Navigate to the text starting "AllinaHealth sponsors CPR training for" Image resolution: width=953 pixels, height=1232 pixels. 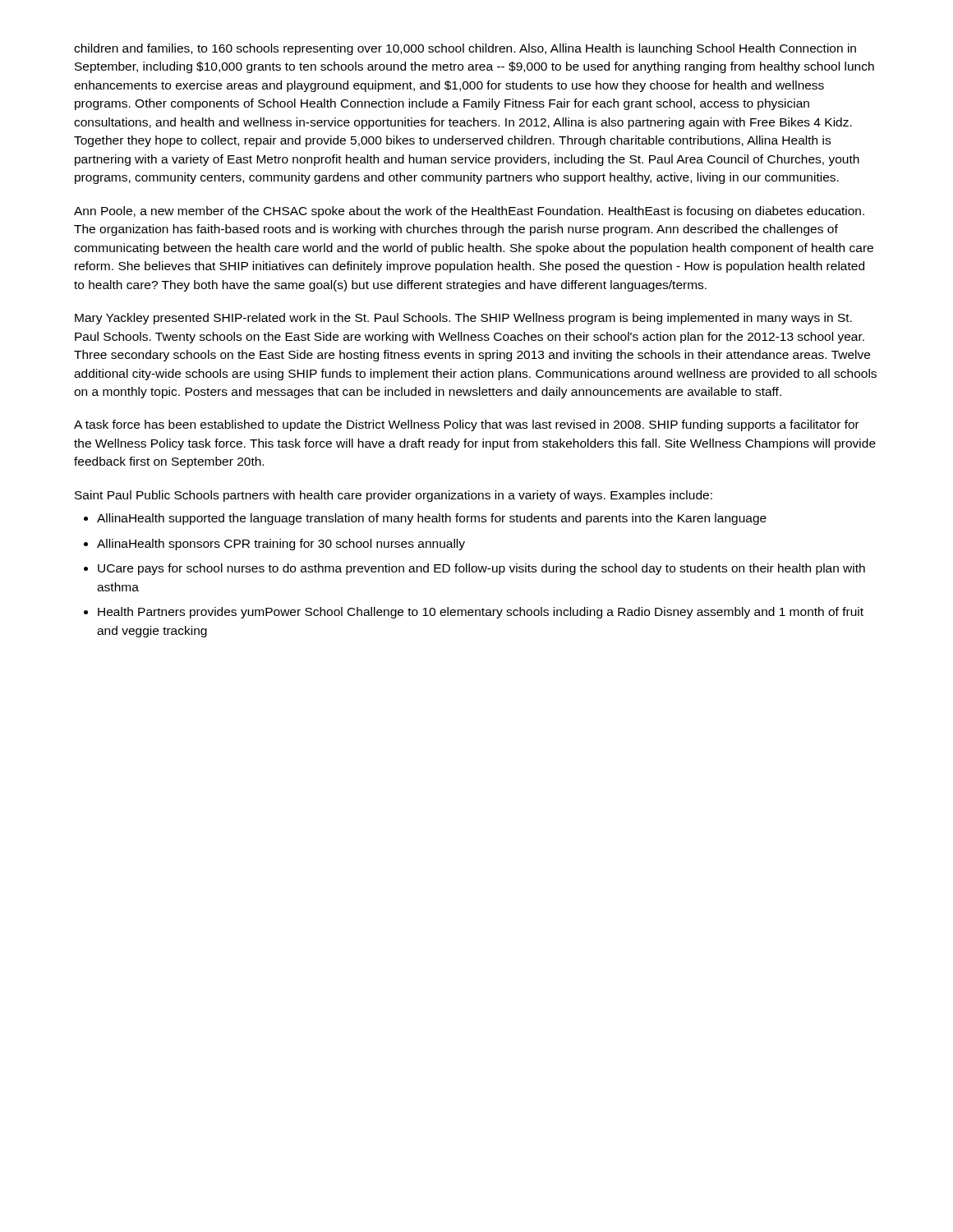tap(281, 543)
